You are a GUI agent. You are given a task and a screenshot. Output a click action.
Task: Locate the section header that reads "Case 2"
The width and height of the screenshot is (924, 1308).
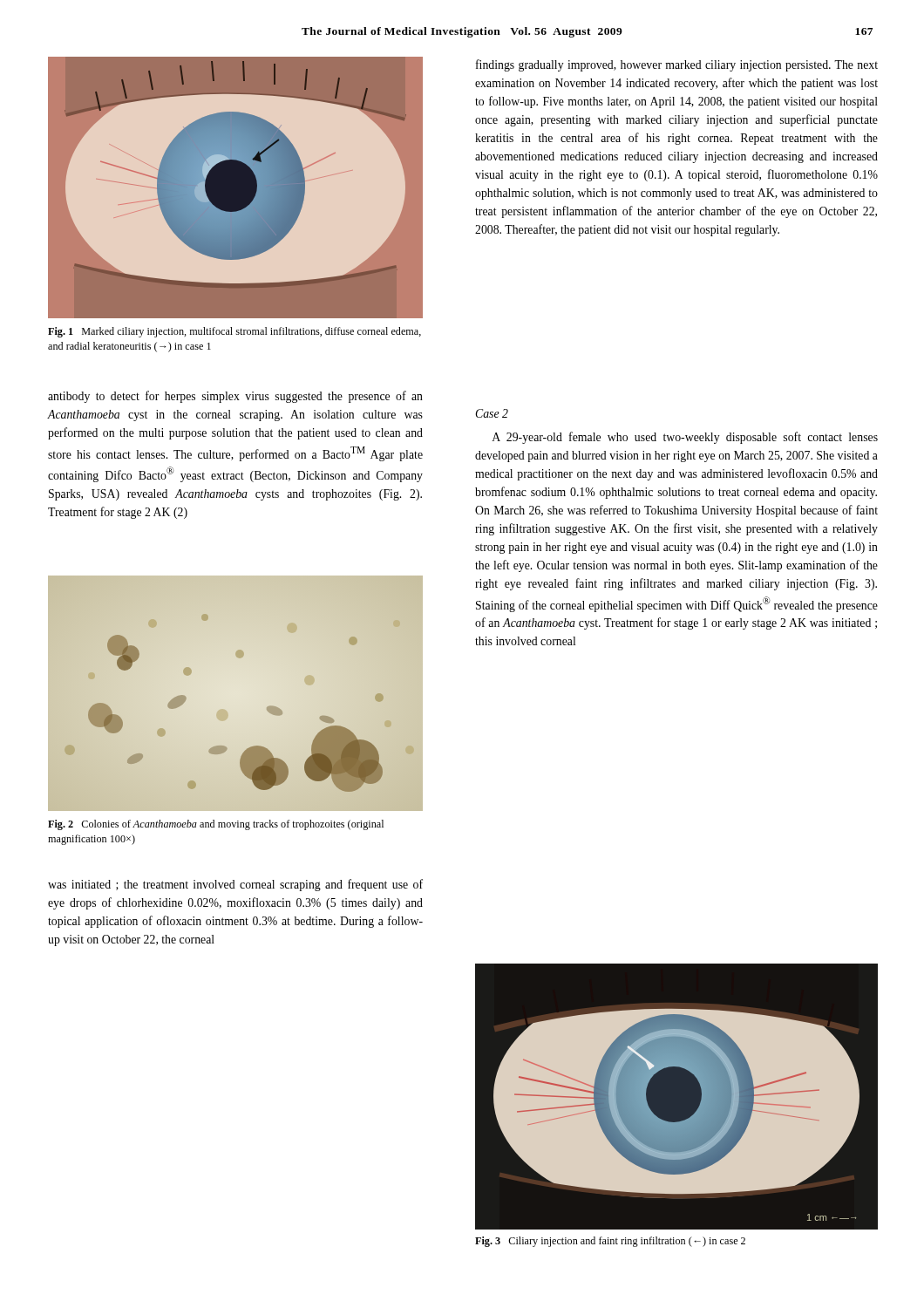point(492,414)
